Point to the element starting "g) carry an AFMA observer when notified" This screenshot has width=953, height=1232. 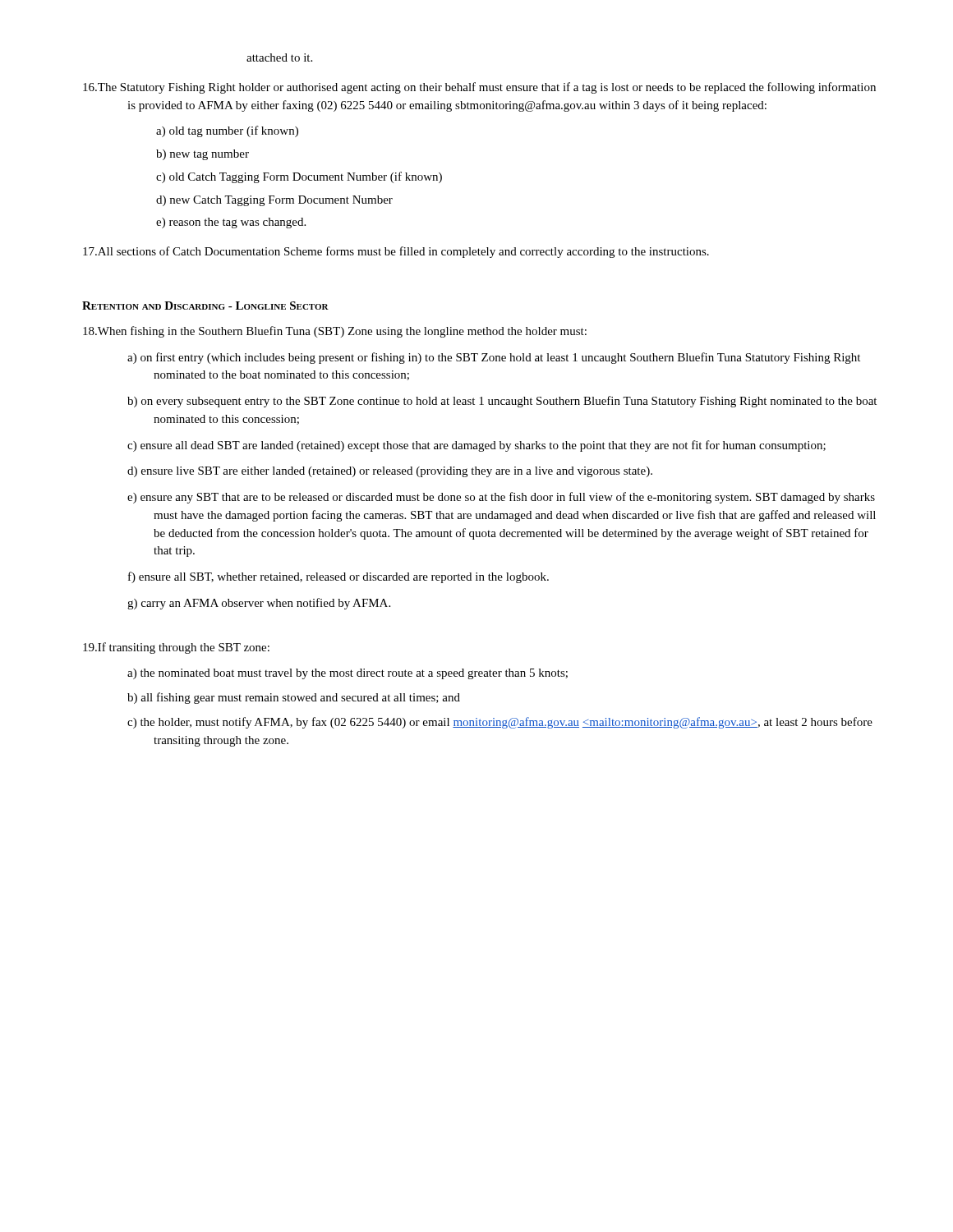[259, 604]
